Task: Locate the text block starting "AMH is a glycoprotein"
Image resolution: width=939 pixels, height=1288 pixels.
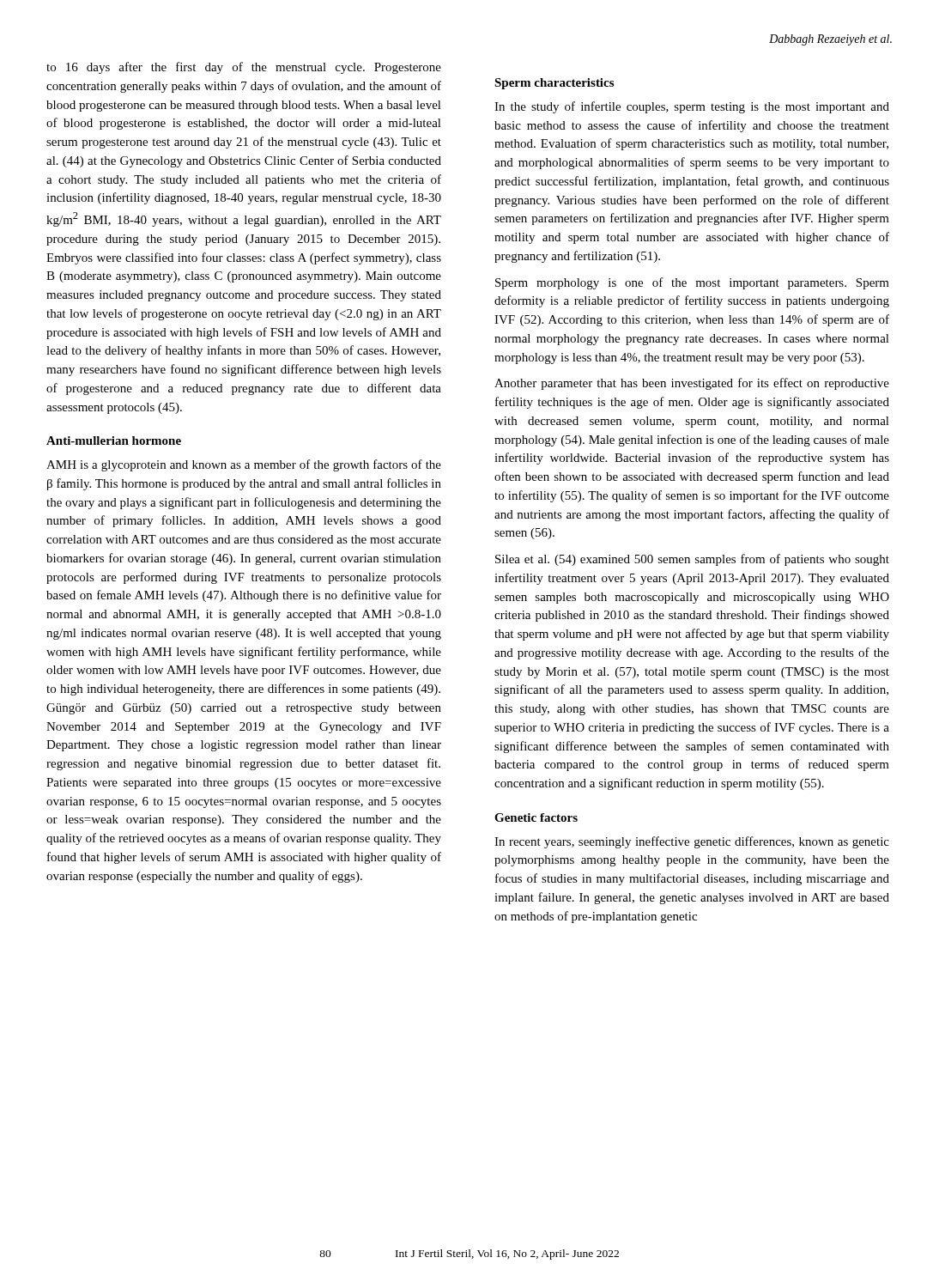Action: (x=244, y=671)
